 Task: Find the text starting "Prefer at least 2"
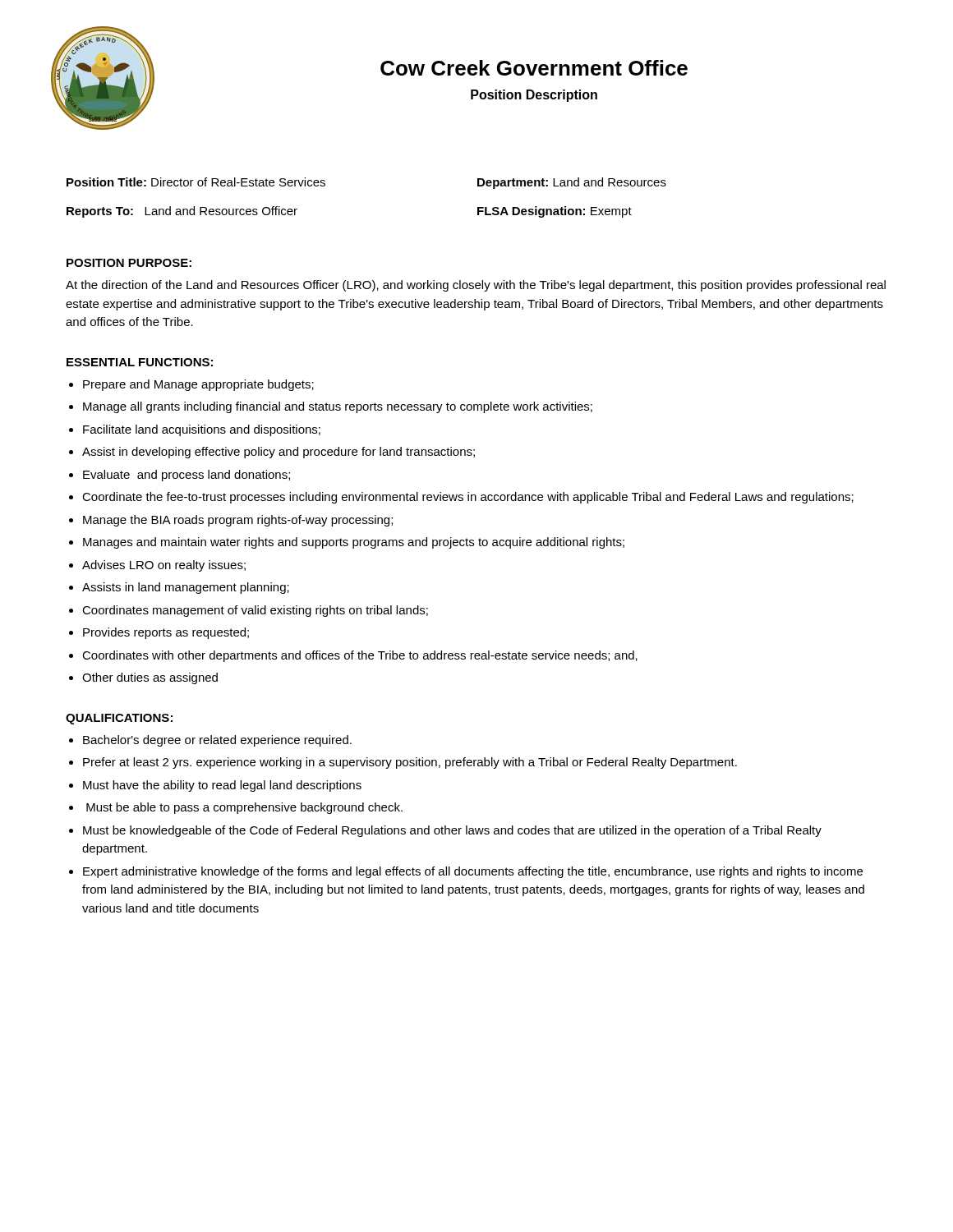point(410,762)
